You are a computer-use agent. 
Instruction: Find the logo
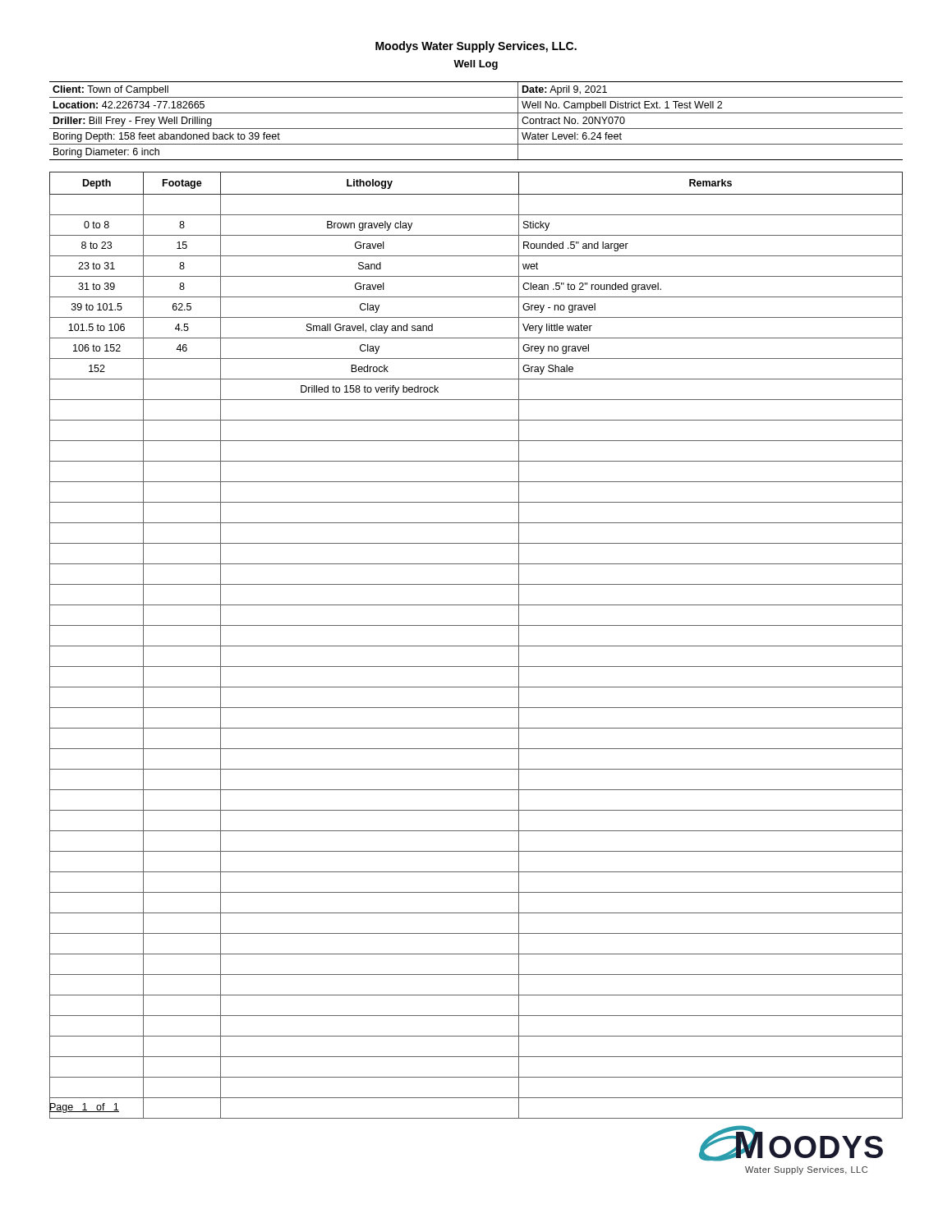(x=792, y=1146)
